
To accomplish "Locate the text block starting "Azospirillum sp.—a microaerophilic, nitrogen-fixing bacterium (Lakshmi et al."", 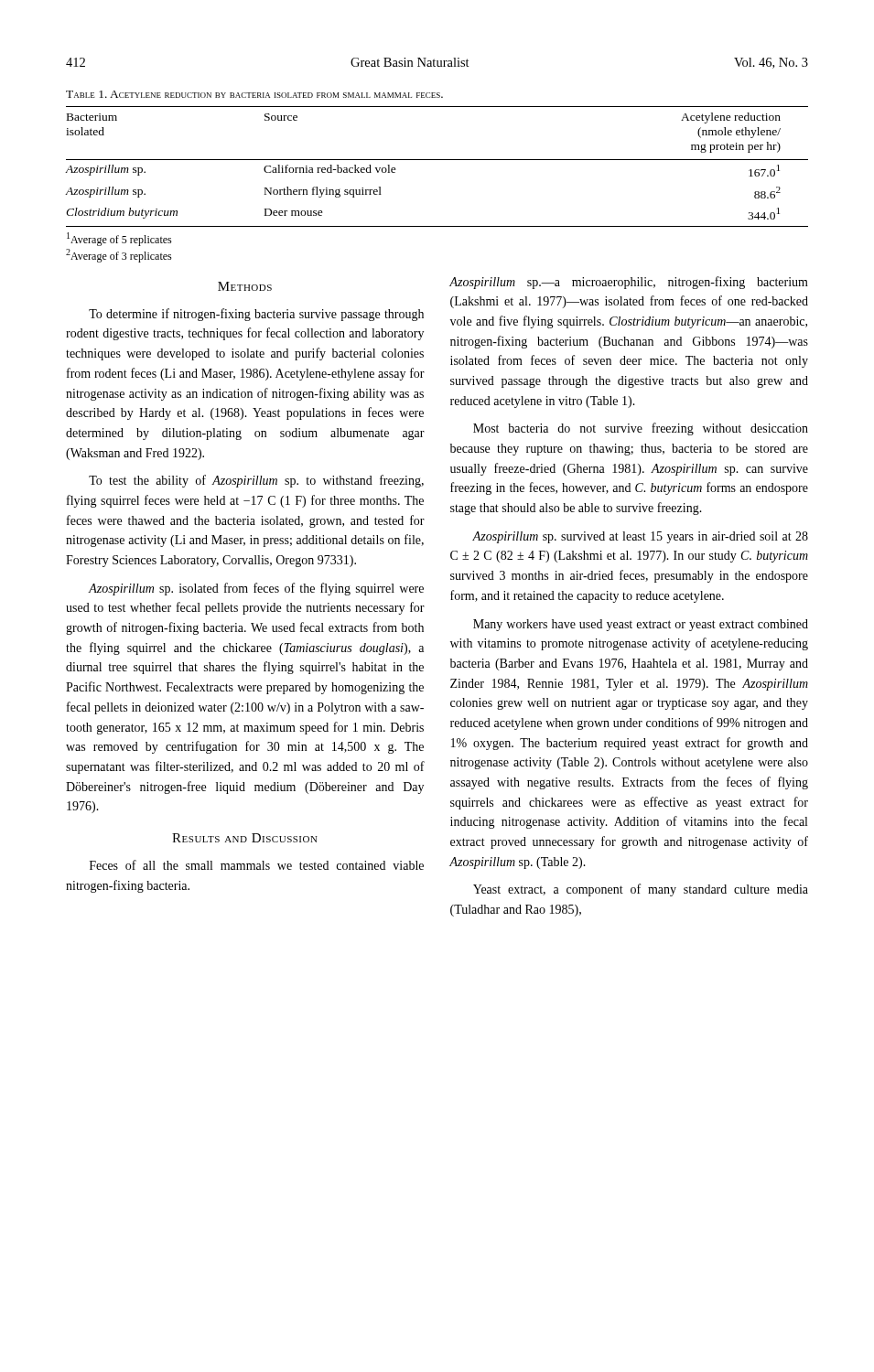I will pos(629,341).
